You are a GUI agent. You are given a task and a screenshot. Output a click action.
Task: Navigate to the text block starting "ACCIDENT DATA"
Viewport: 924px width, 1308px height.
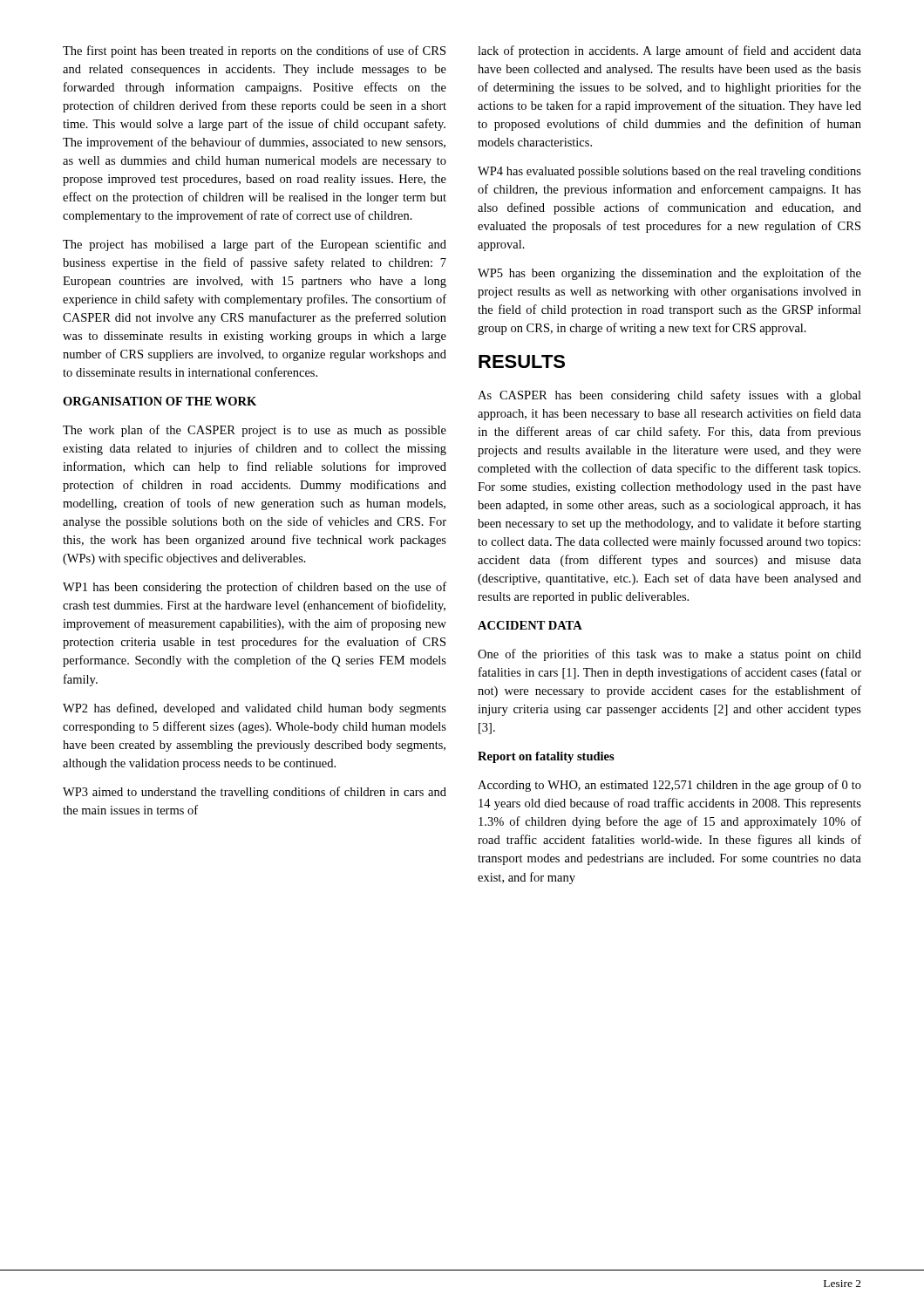click(530, 625)
